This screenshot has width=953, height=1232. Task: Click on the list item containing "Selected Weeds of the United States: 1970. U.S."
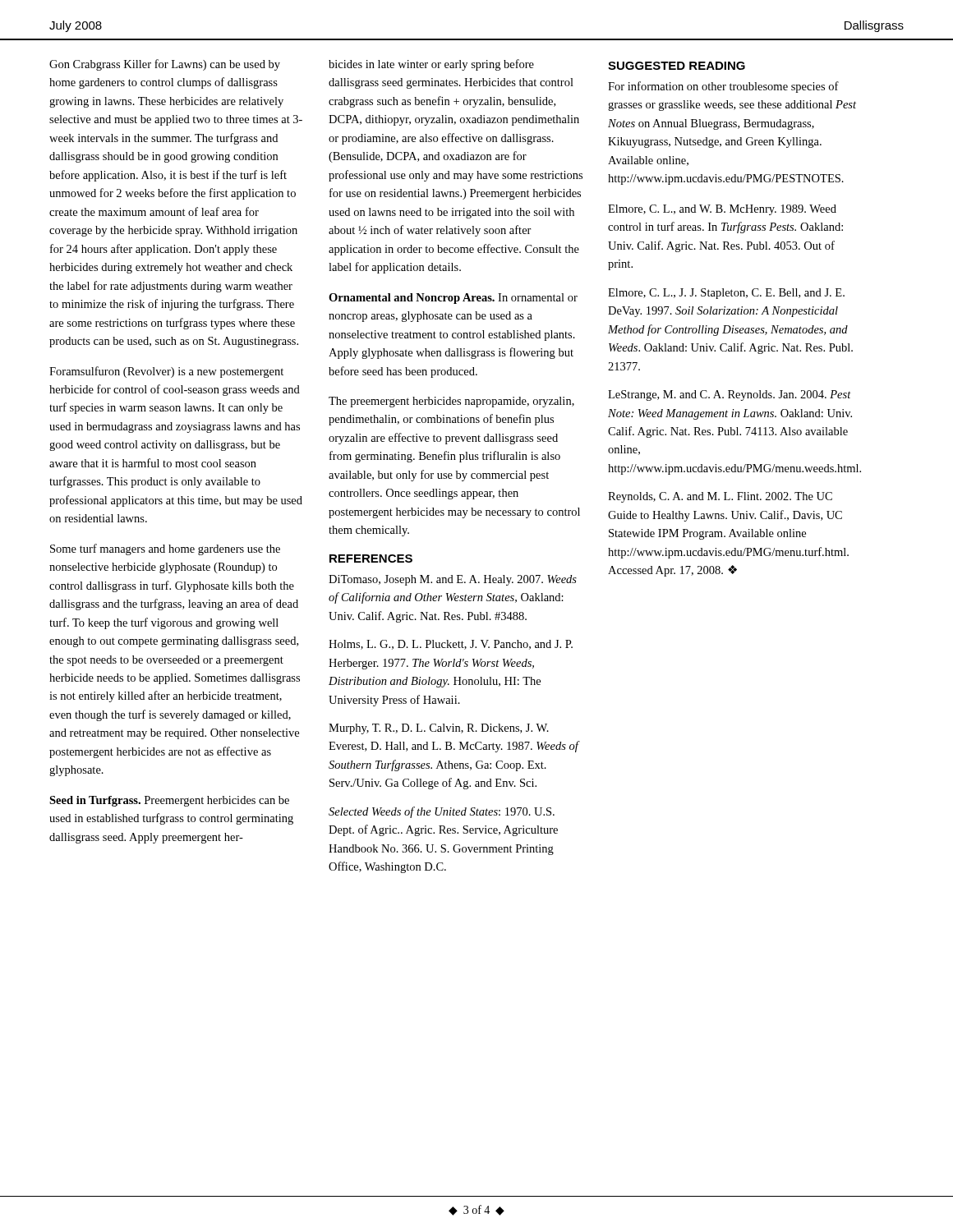[443, 839]
